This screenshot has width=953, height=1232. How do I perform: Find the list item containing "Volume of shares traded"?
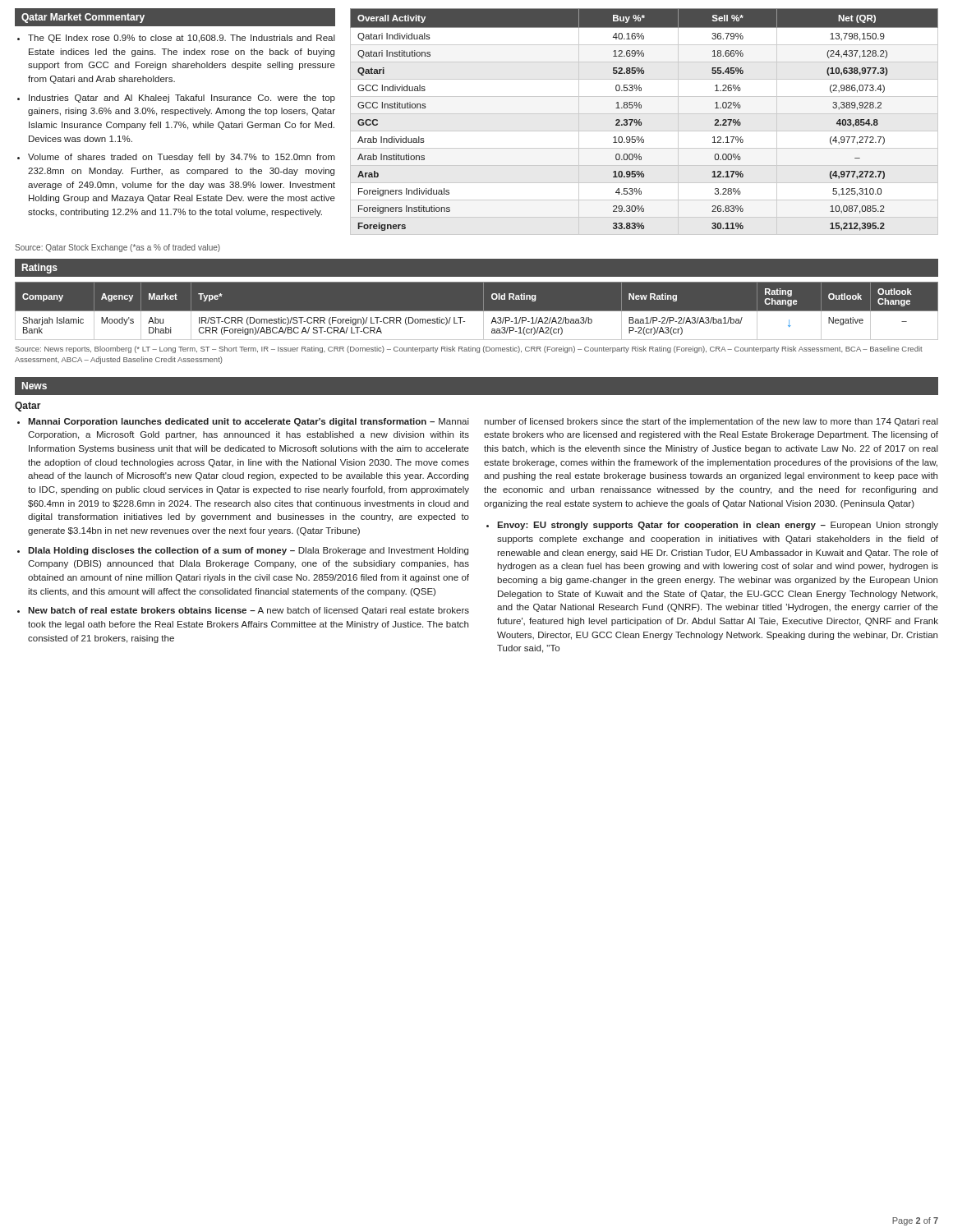point(182,185)
